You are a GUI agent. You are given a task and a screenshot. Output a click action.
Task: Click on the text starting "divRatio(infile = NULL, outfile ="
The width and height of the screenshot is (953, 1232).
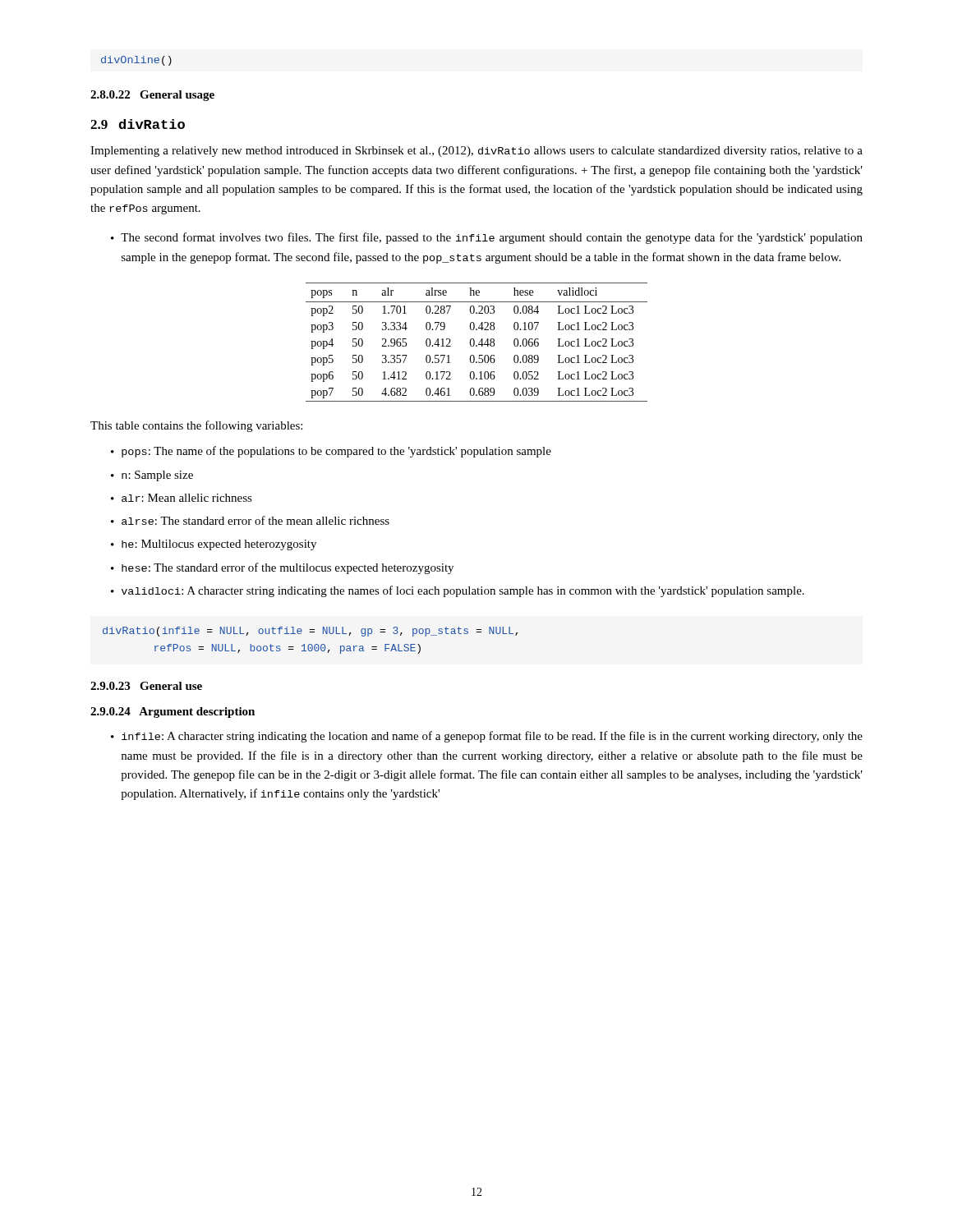pos(476,640)
